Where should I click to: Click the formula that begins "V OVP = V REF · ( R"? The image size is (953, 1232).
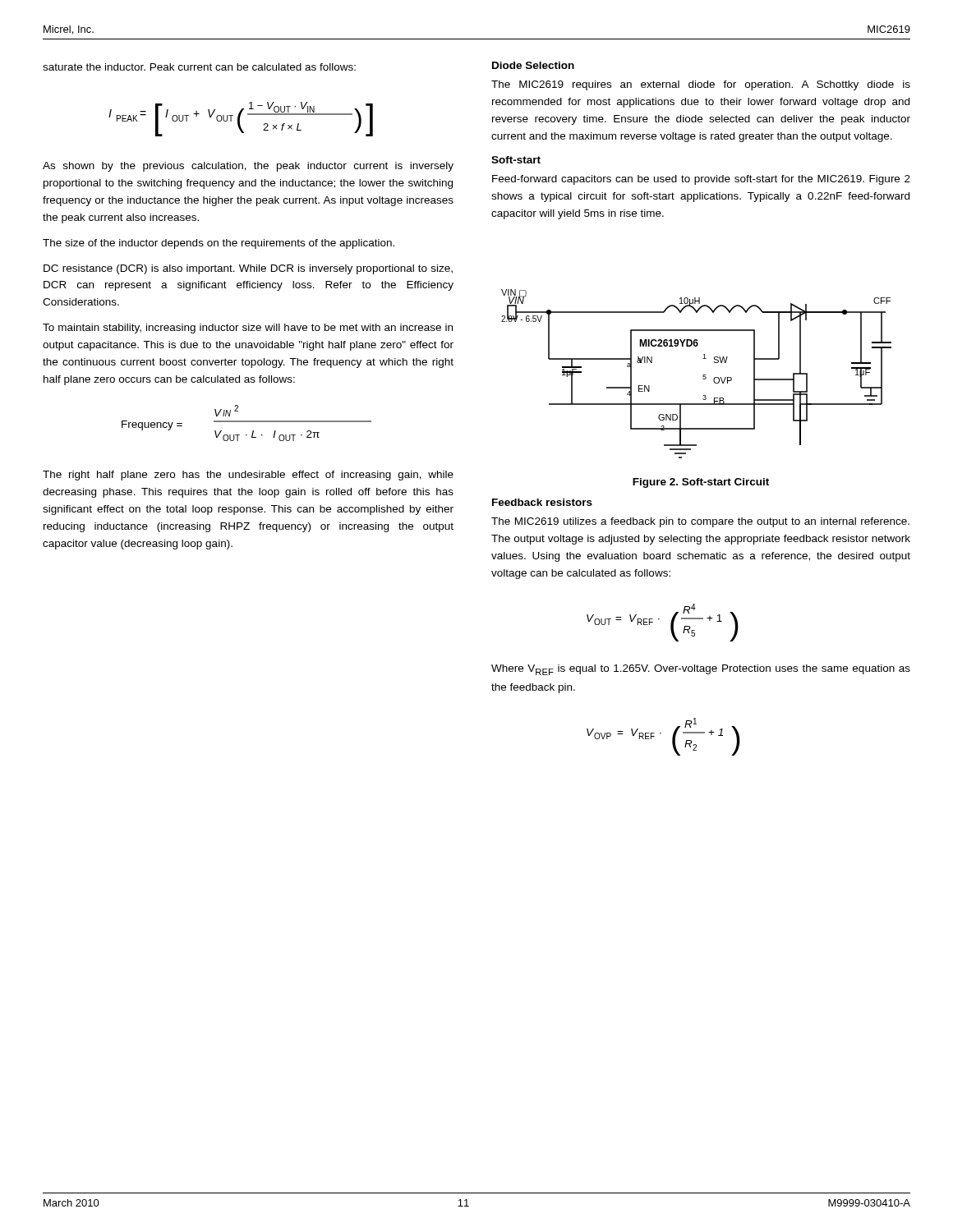coord(701,734)
